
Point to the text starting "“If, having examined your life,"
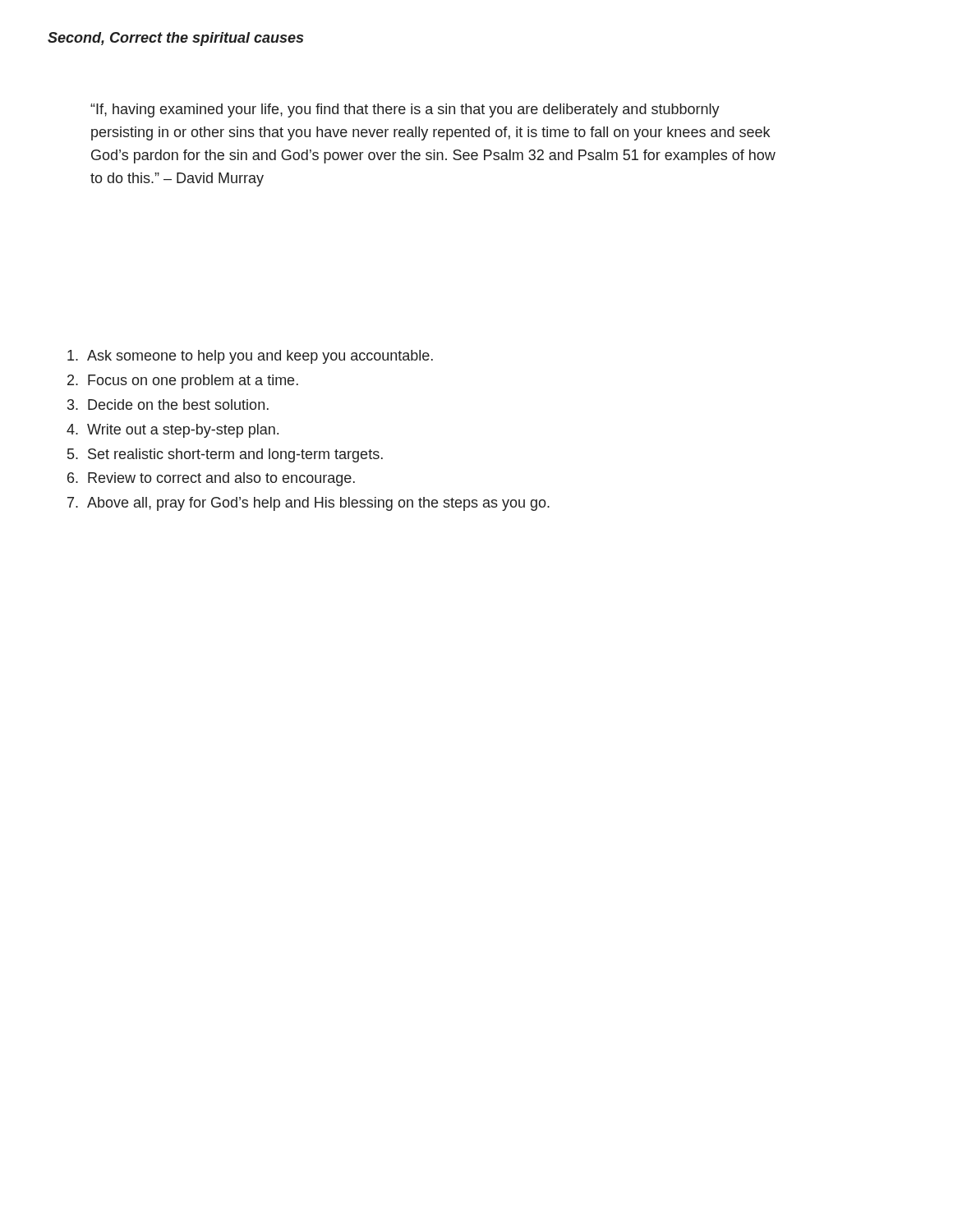click(433, 144)
